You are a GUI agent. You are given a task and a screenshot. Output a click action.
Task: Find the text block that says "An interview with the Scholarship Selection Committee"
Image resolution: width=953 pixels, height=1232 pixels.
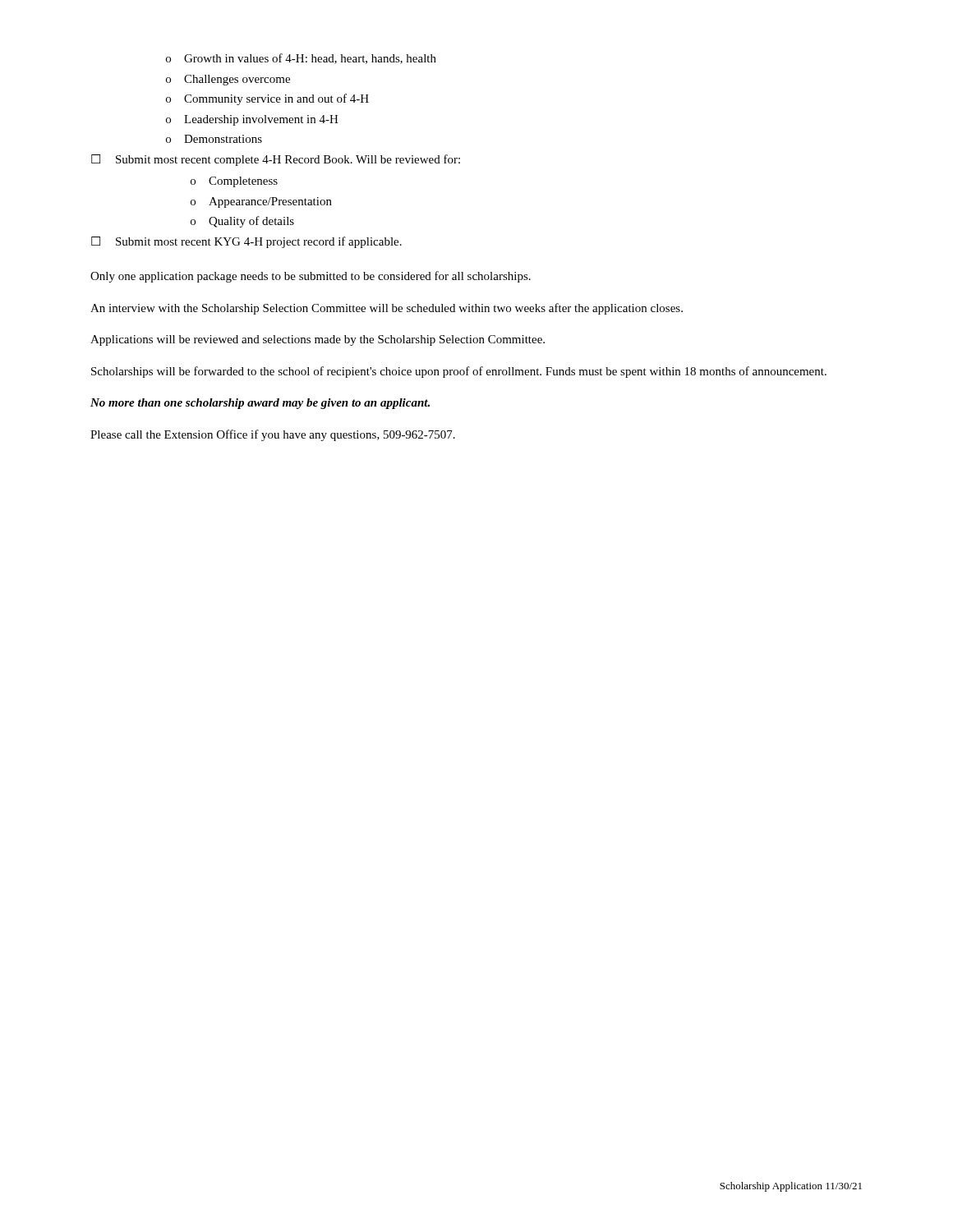(387, 308)
